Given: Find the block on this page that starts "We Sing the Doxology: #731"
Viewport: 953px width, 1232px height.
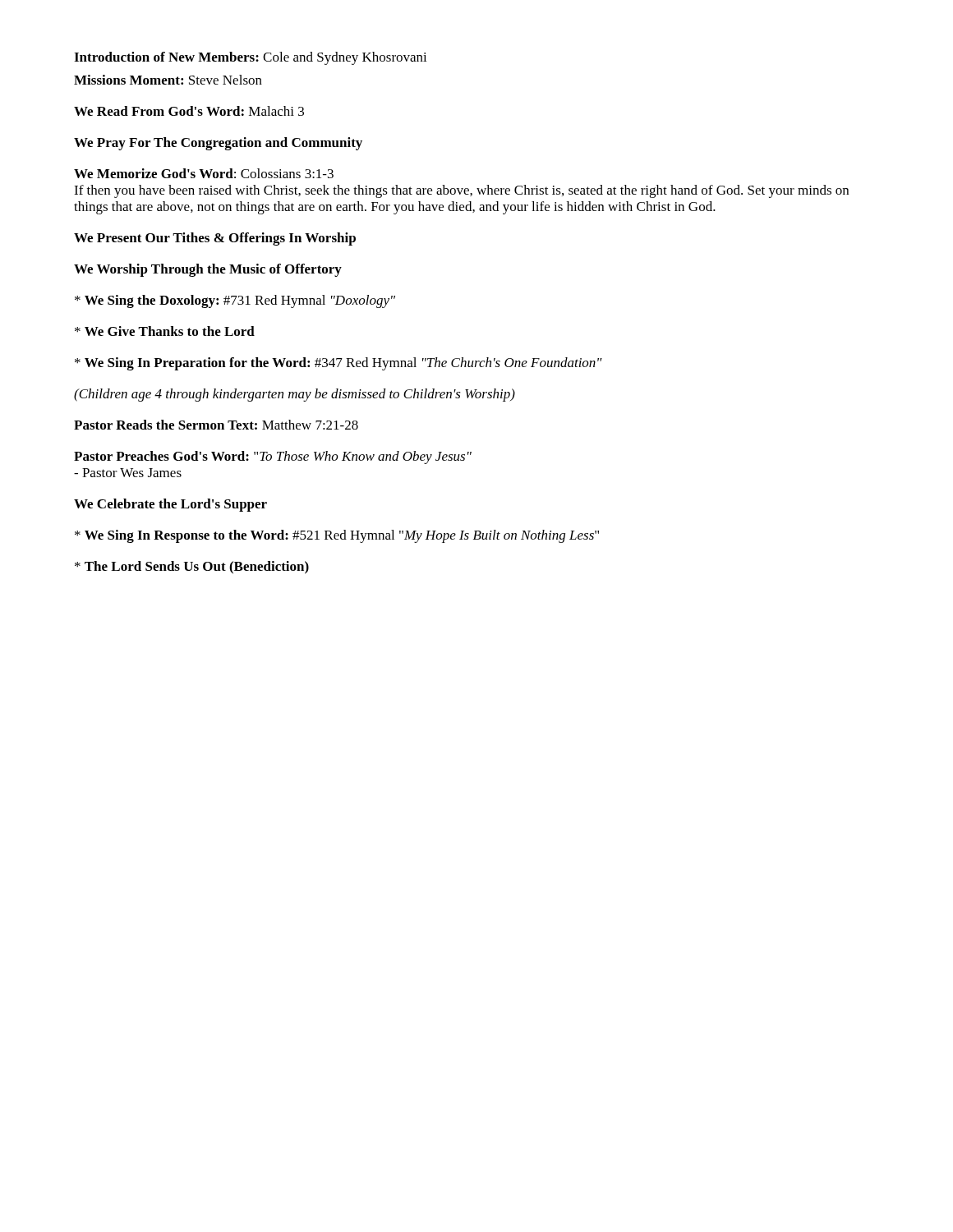Looking at the screenshot, I should [x=235, y=300].
